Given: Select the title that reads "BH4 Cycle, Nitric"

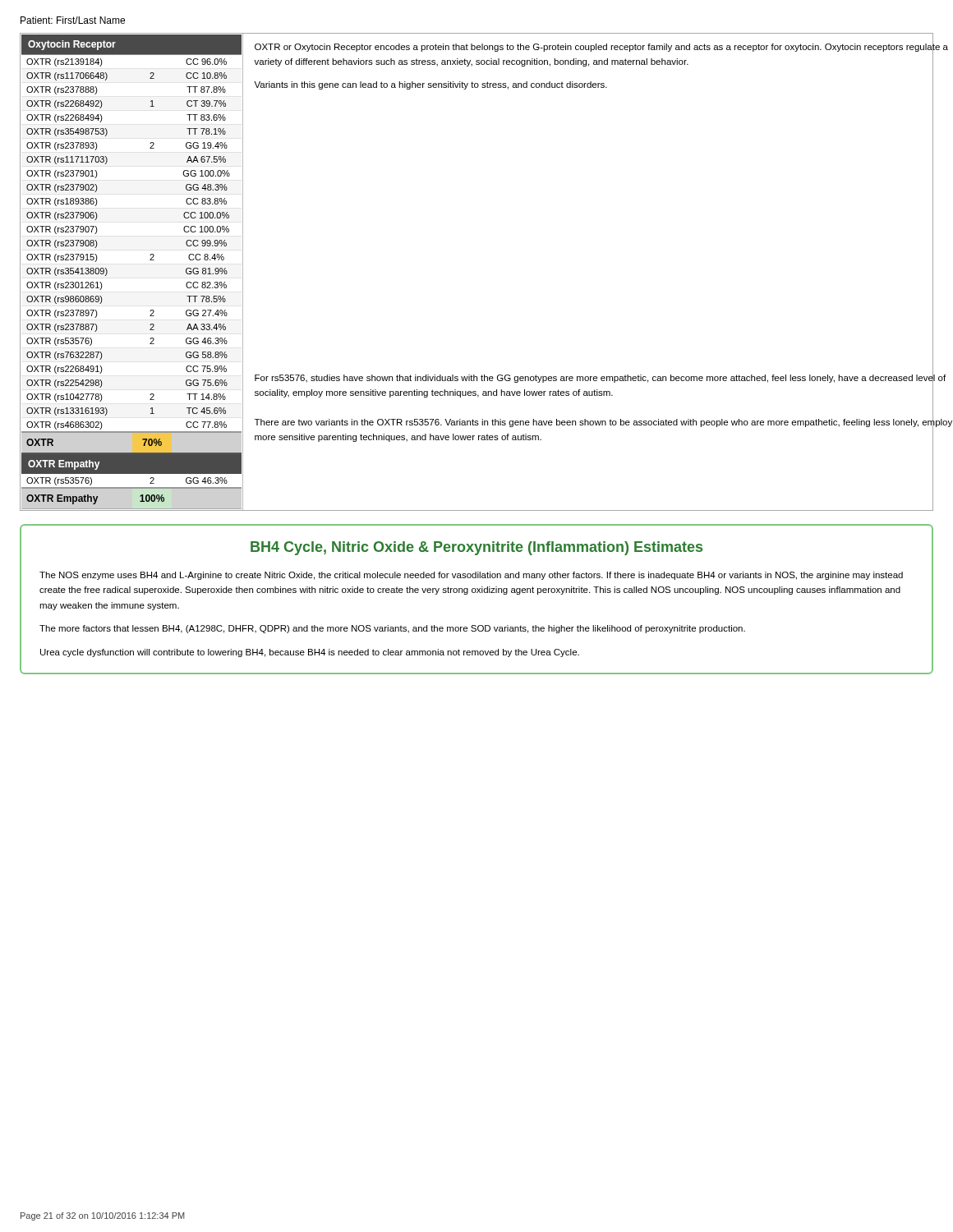Looking at the screenshot, I should click(x=476, y=547).
